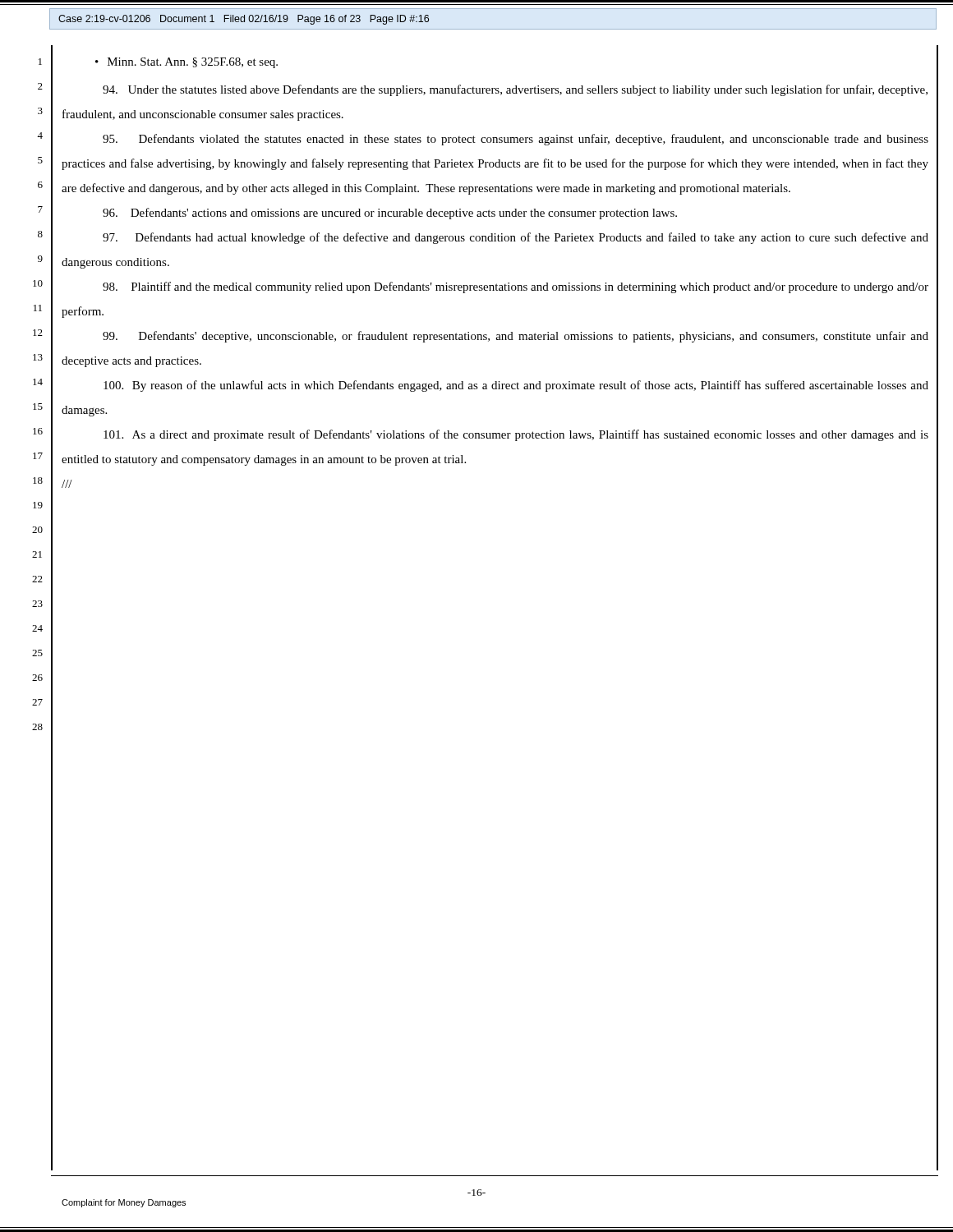
Task: Locate the block of text that opens with "Under the statutes listed above Defendants"
Action: coord(495,102)
